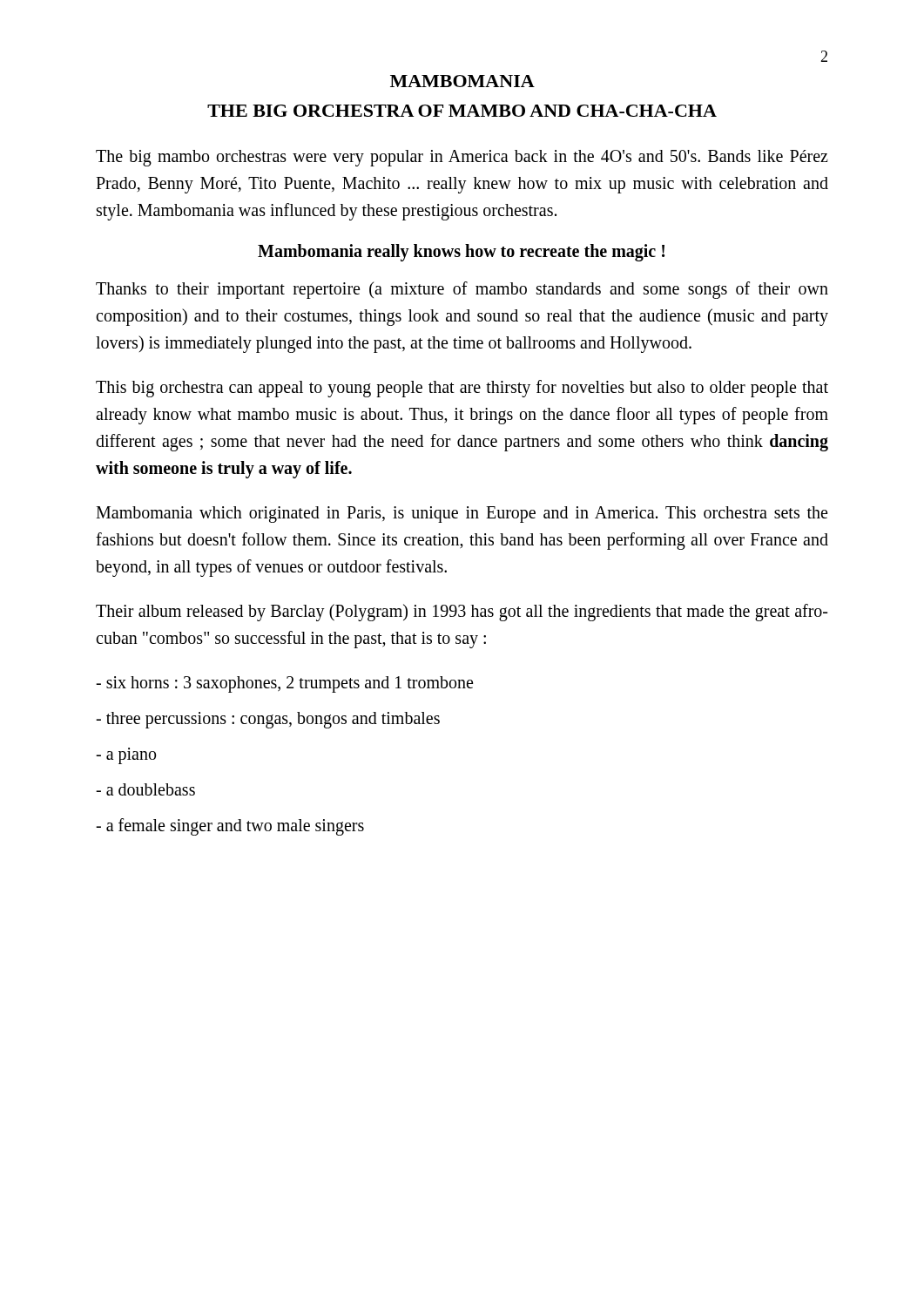Where is the passage that starts "six horns : 3 saxophones, 2 trumpets"?

coord(285,682)
